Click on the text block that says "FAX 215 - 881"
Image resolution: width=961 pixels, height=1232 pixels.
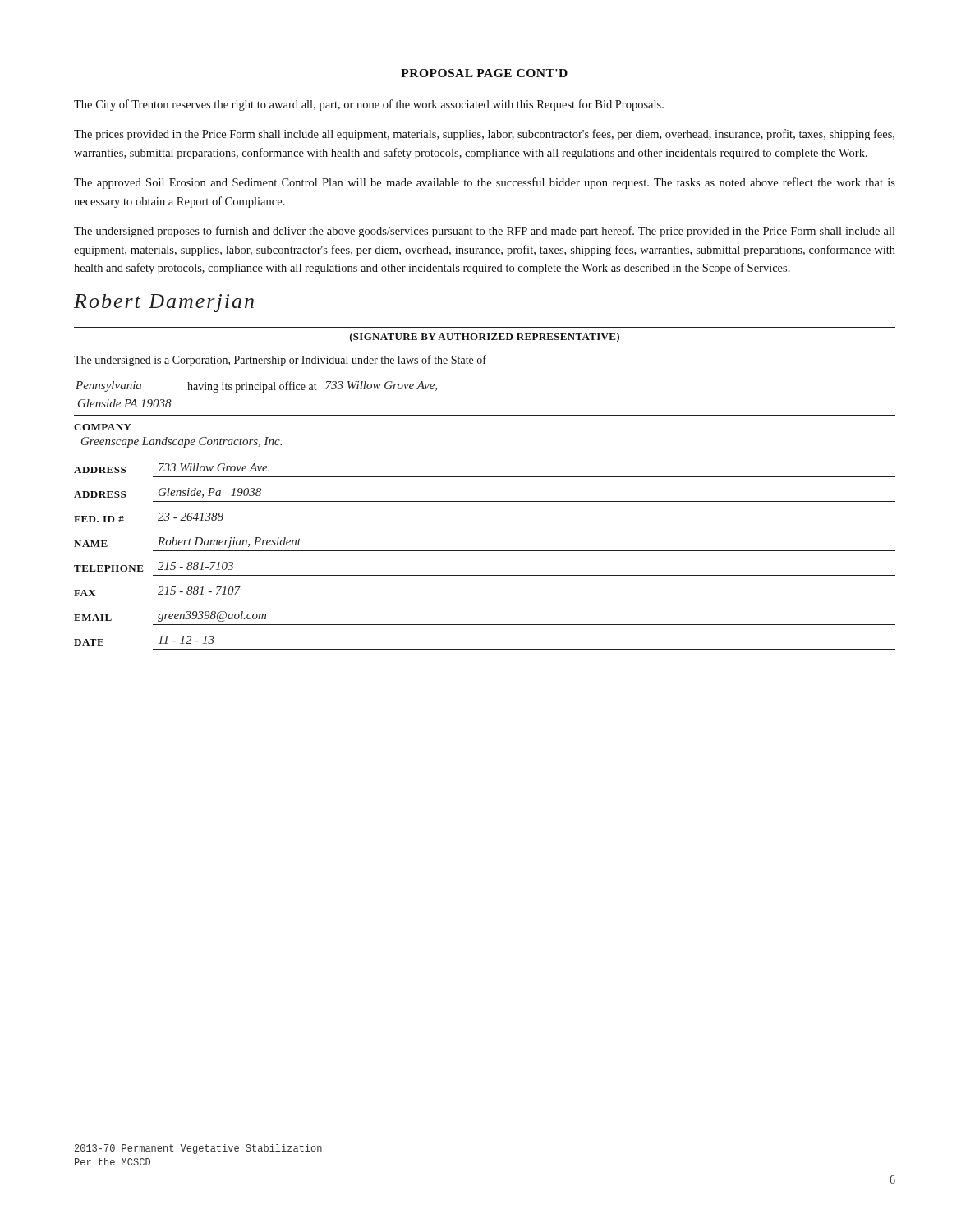(485, 591)
